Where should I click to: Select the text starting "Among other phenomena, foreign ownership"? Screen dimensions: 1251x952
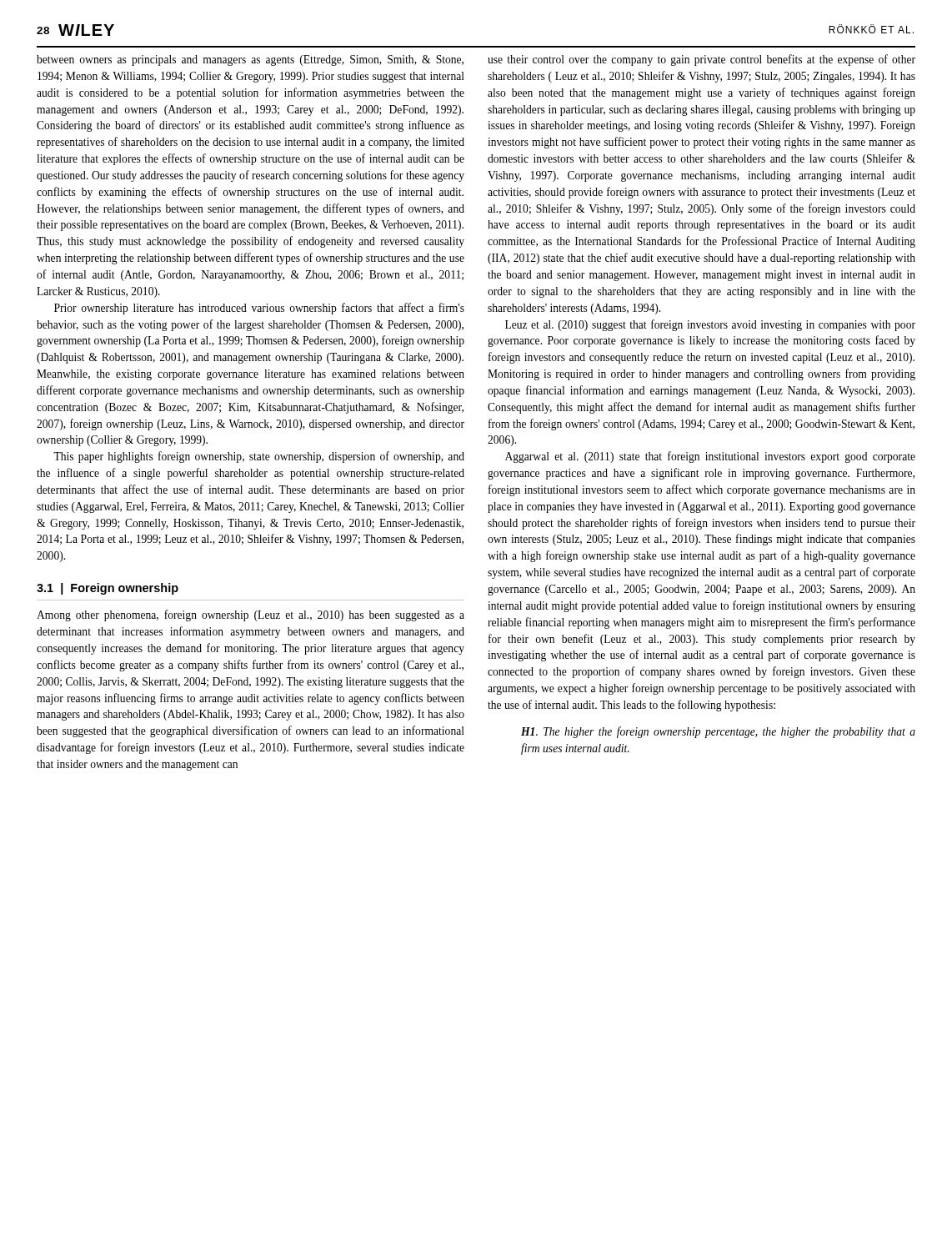[250, 690]
